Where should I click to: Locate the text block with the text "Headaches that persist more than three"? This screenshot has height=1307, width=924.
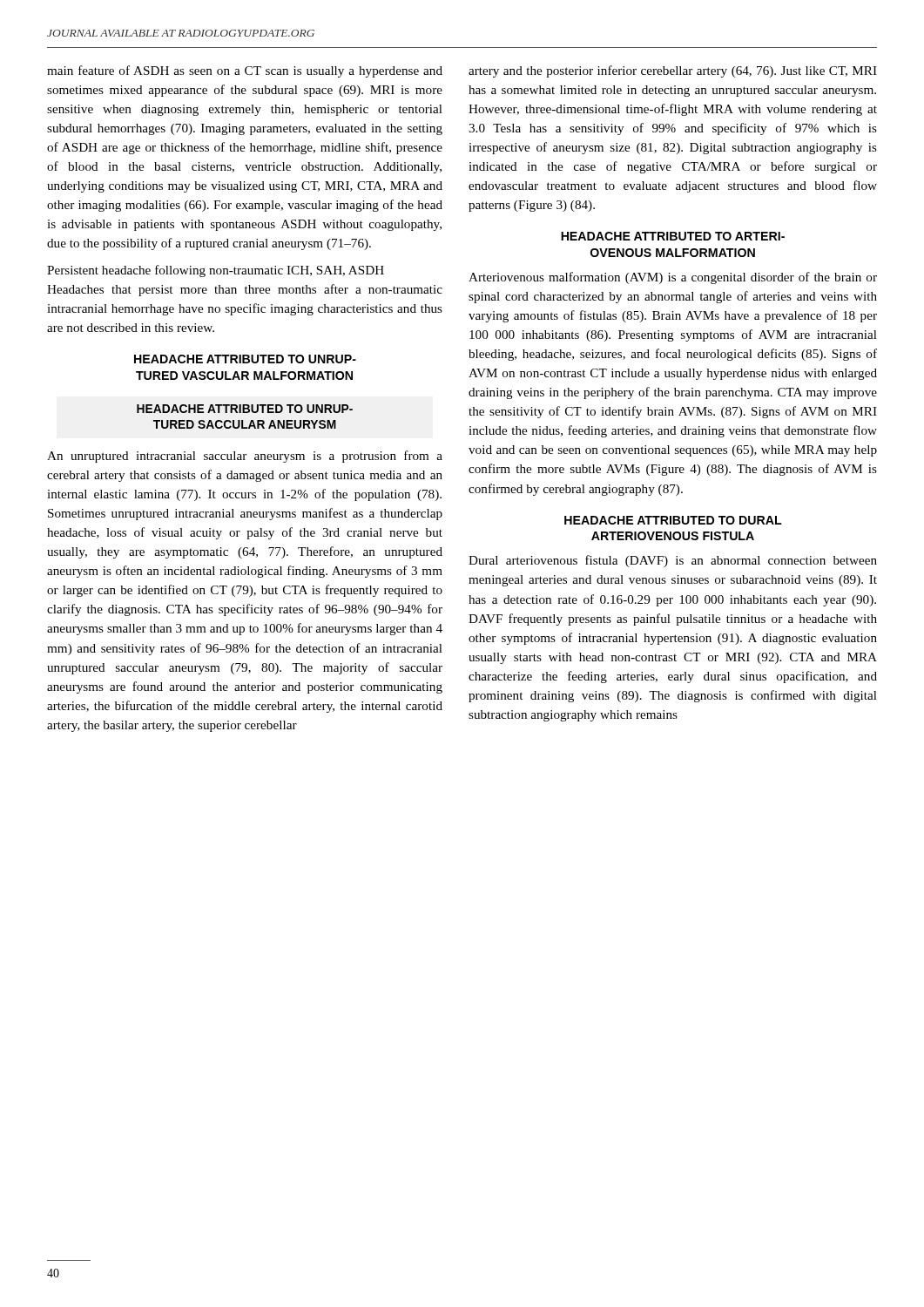tap(245, 308)
